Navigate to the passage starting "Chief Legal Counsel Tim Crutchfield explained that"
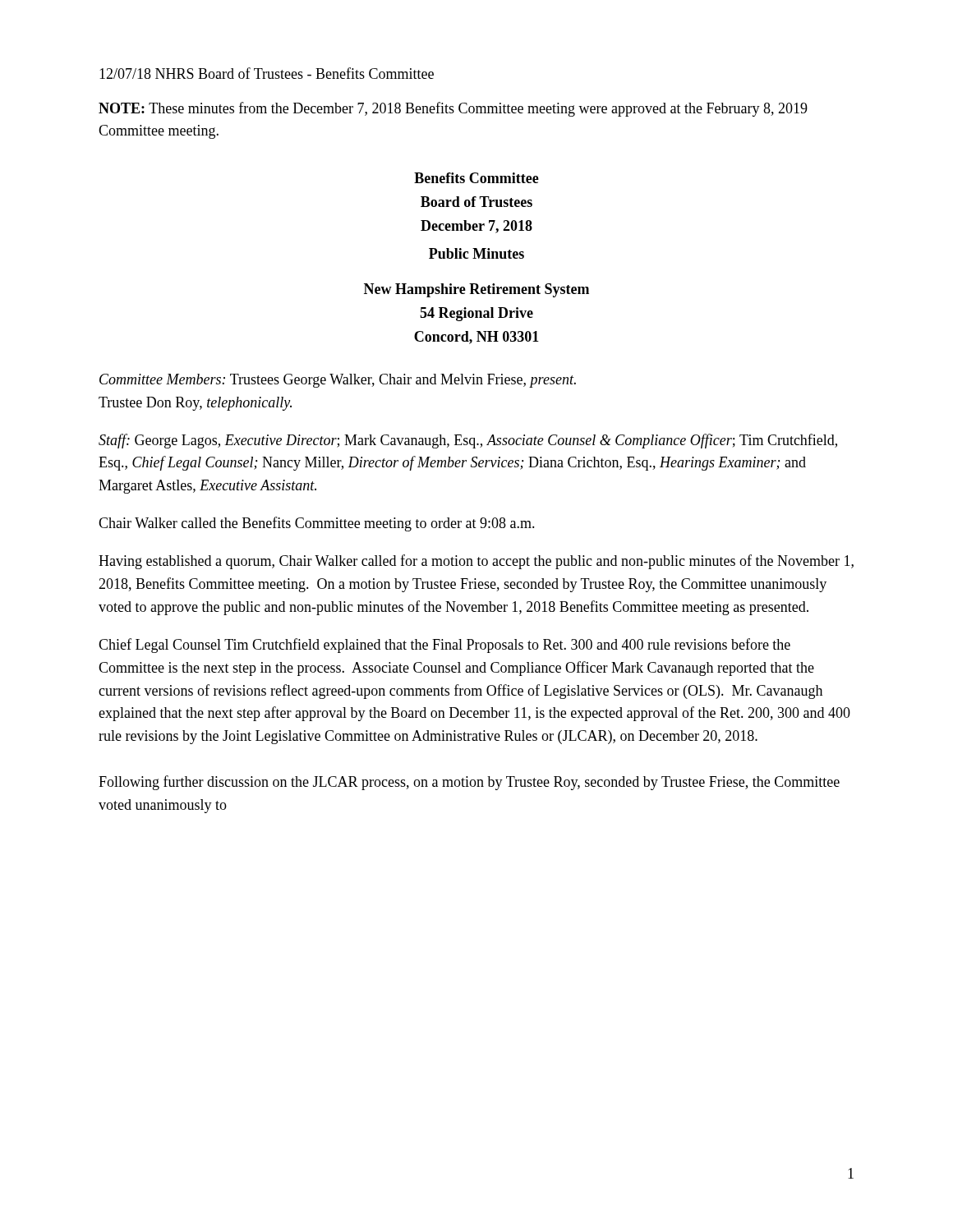This screenshot has width=953, height=1232. (x=474, y=690)
